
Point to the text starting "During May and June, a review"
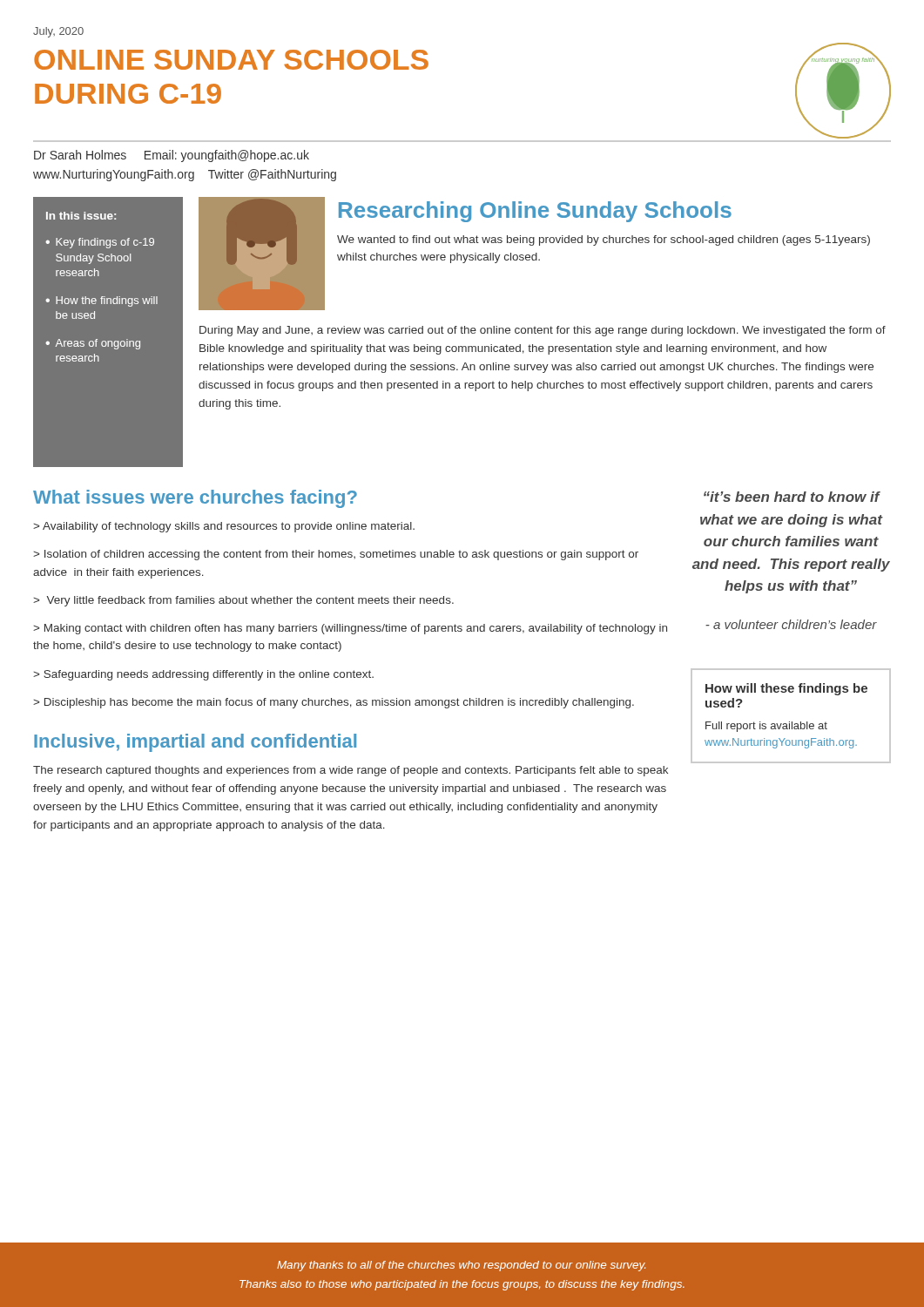[x=542, y=366]
